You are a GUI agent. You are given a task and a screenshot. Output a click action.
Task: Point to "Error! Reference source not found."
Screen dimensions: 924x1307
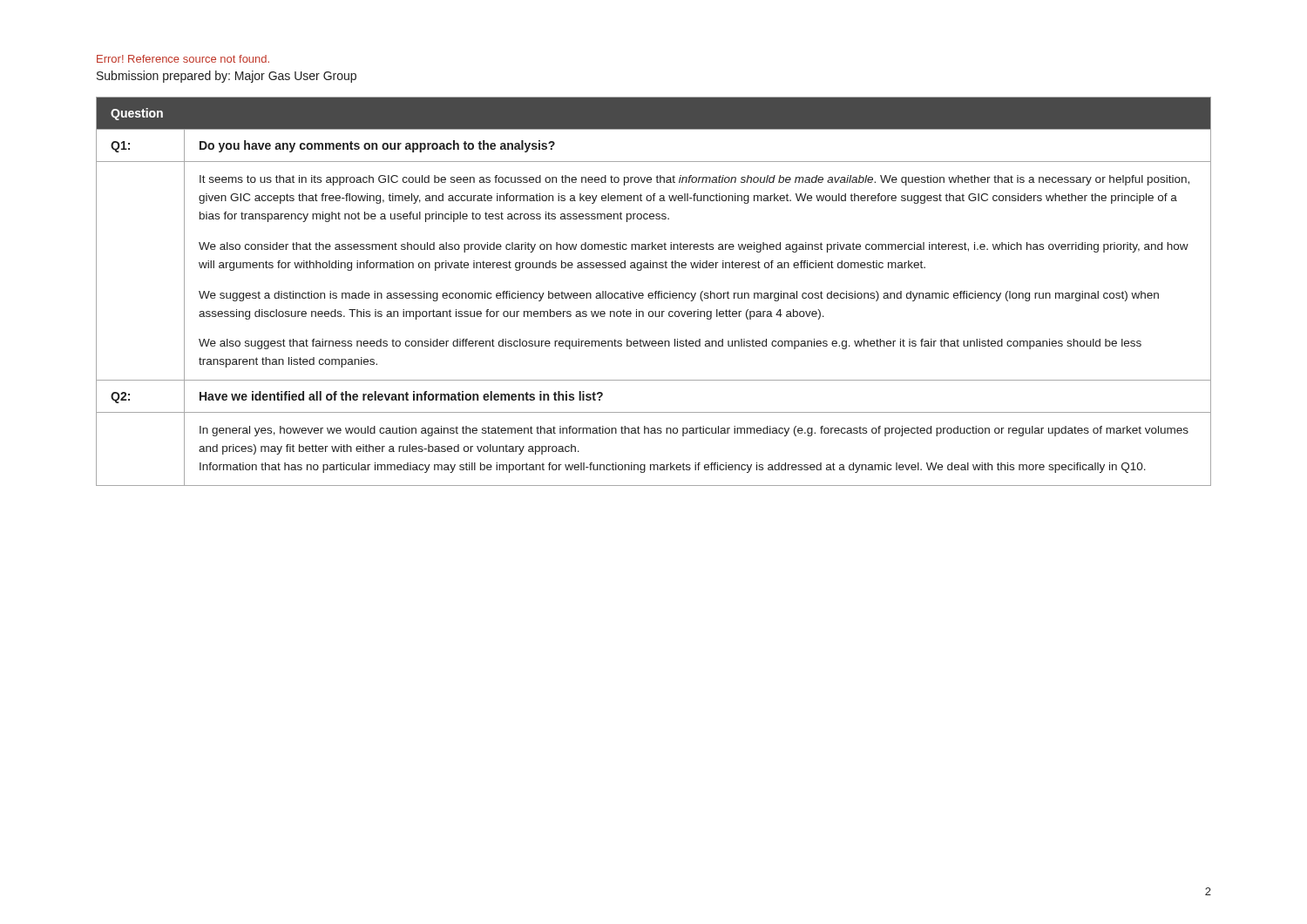coord(183,59)
